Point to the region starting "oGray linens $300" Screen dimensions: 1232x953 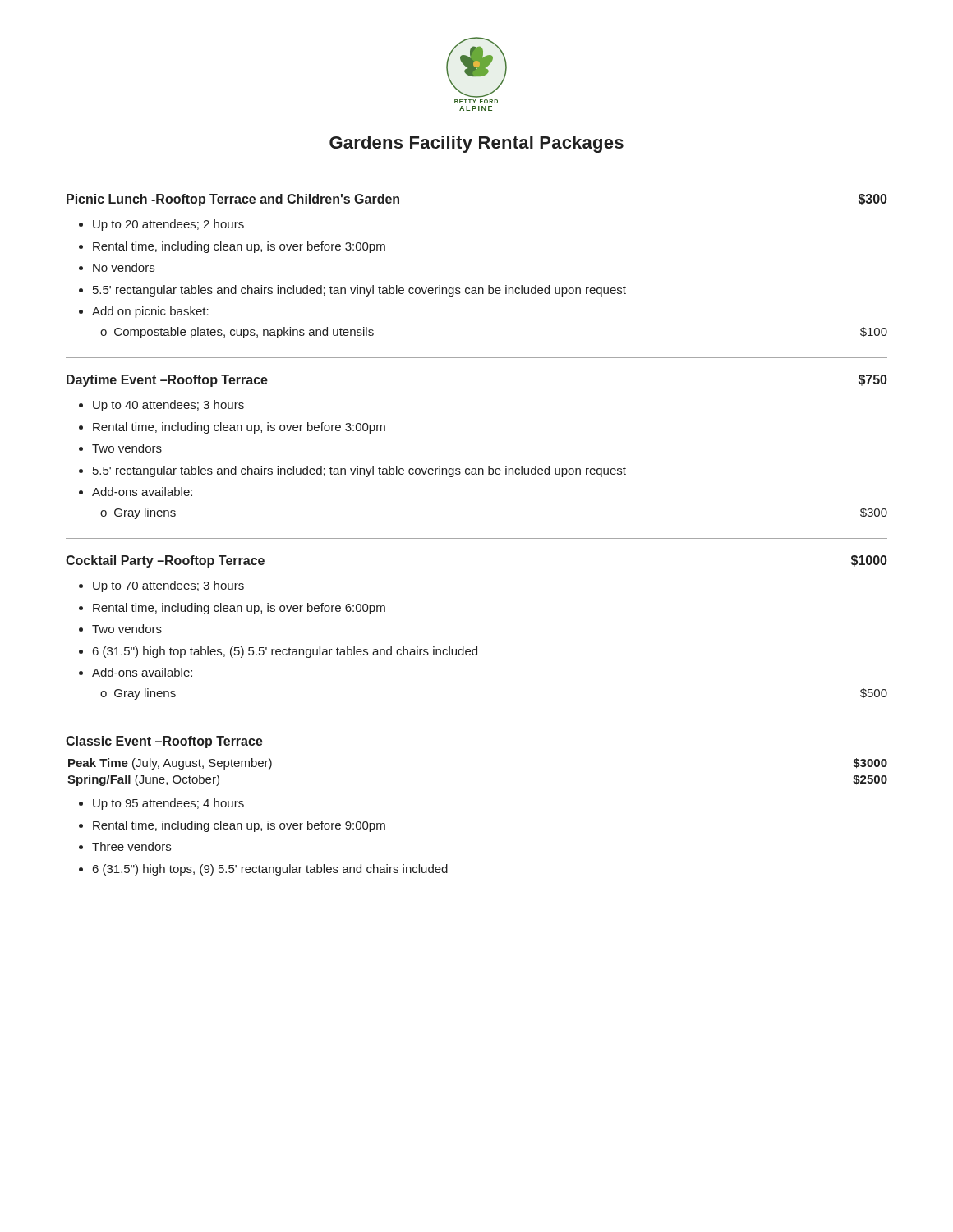pyautogui.click(x=132, y=513)
